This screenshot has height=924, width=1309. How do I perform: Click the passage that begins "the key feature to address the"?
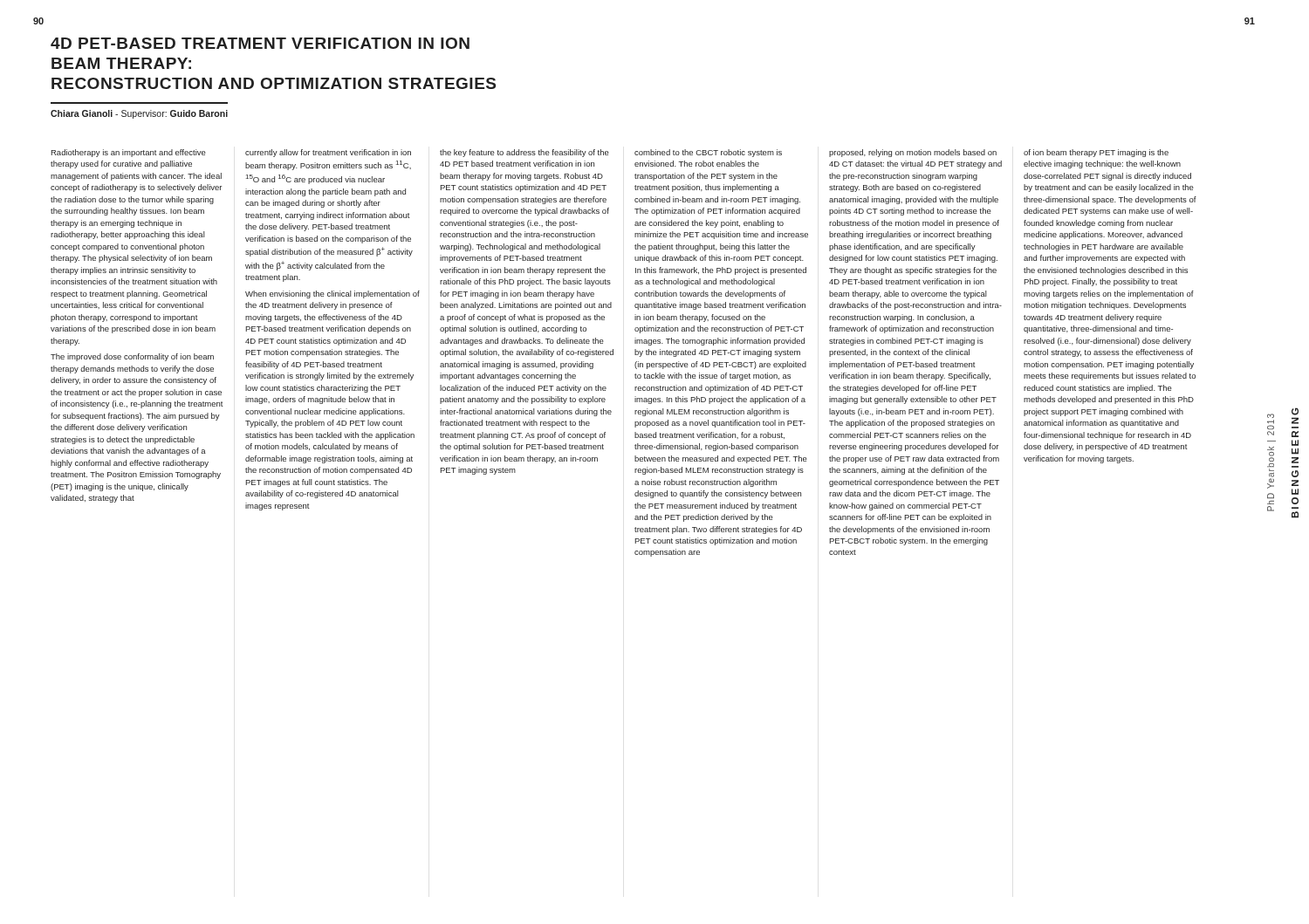[x=527, y=311]
